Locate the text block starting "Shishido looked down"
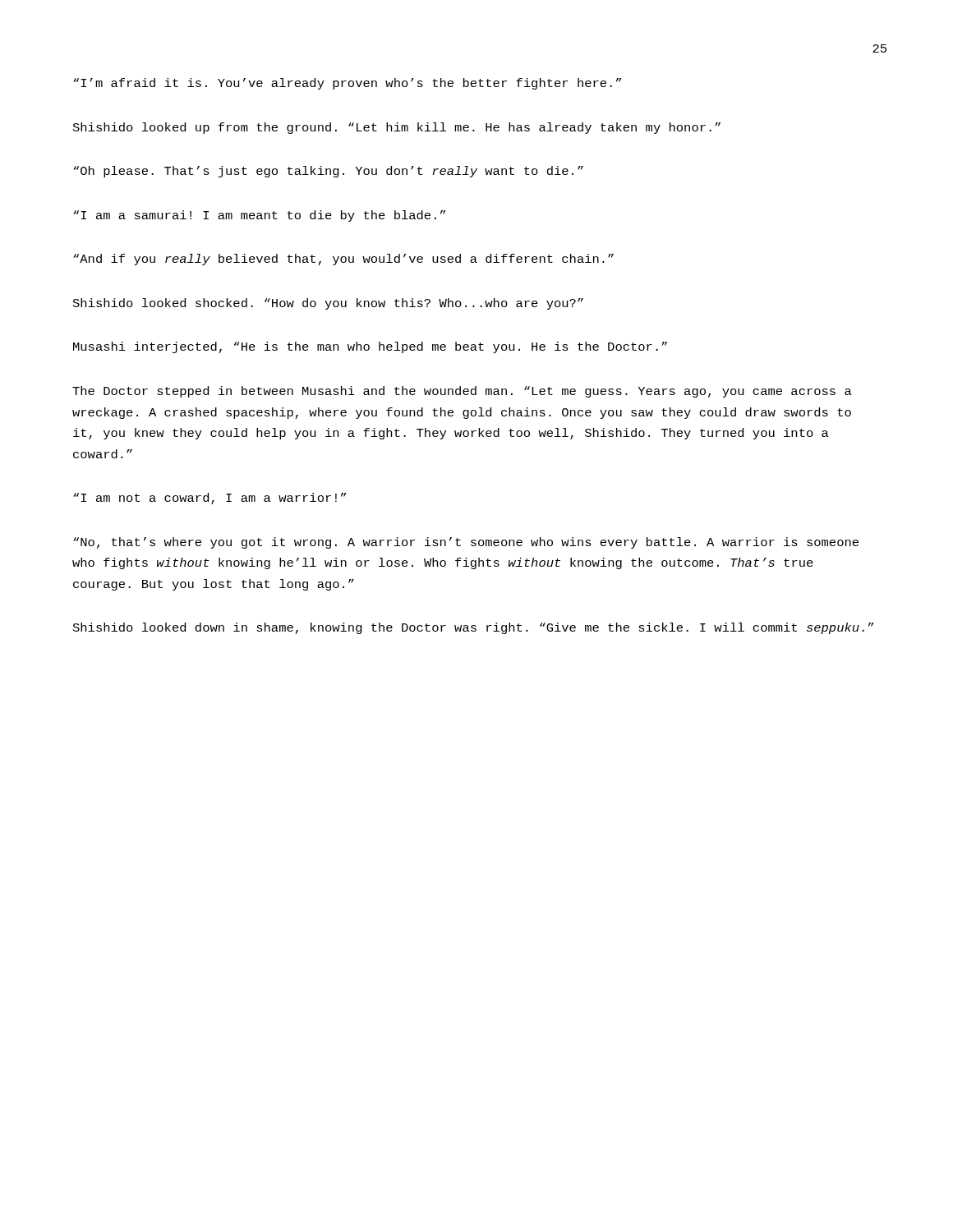The height and width of the screenshot is (1232, 953). tap(473, 629)
